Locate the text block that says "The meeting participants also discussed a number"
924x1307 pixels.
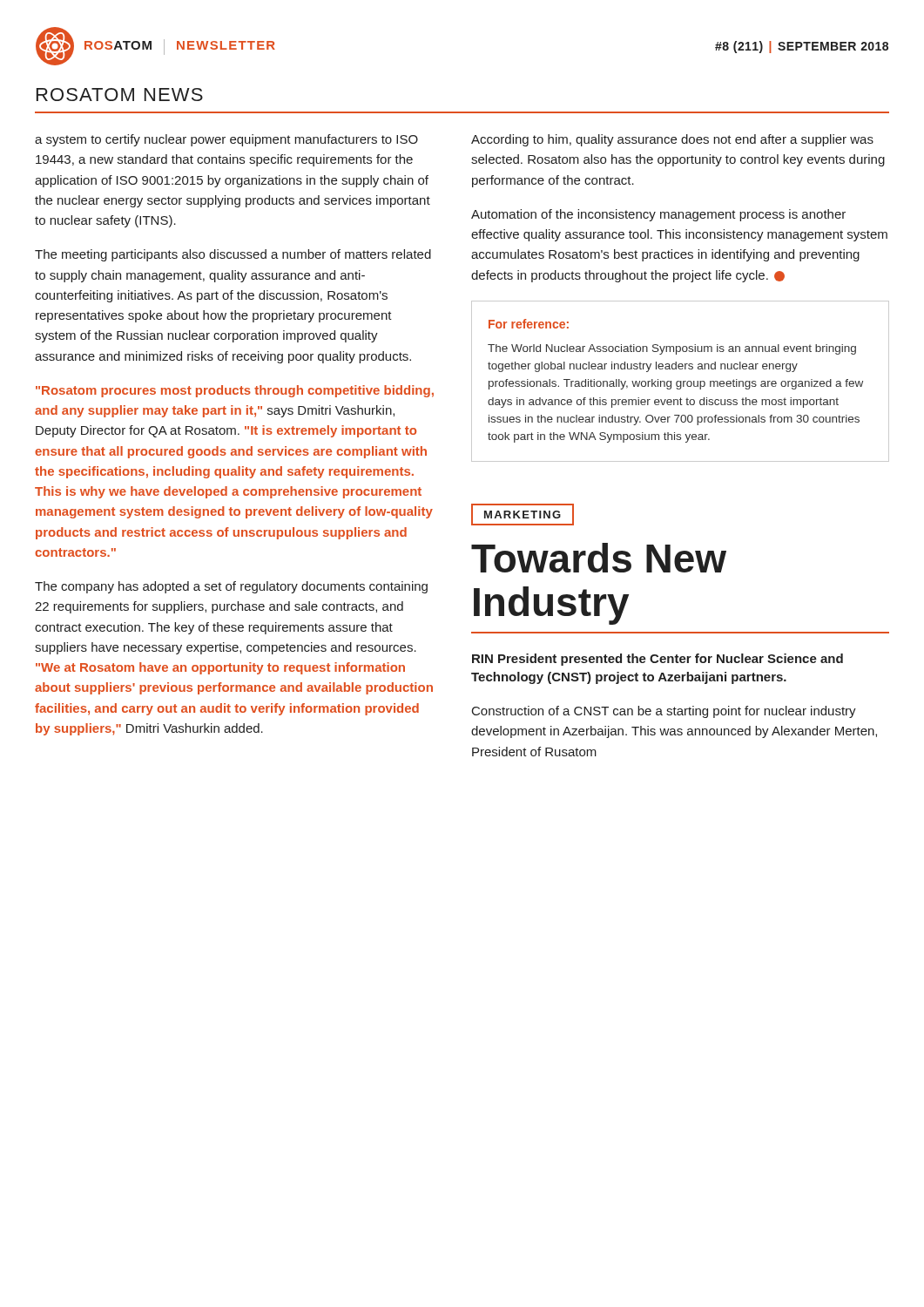point(235,305)
